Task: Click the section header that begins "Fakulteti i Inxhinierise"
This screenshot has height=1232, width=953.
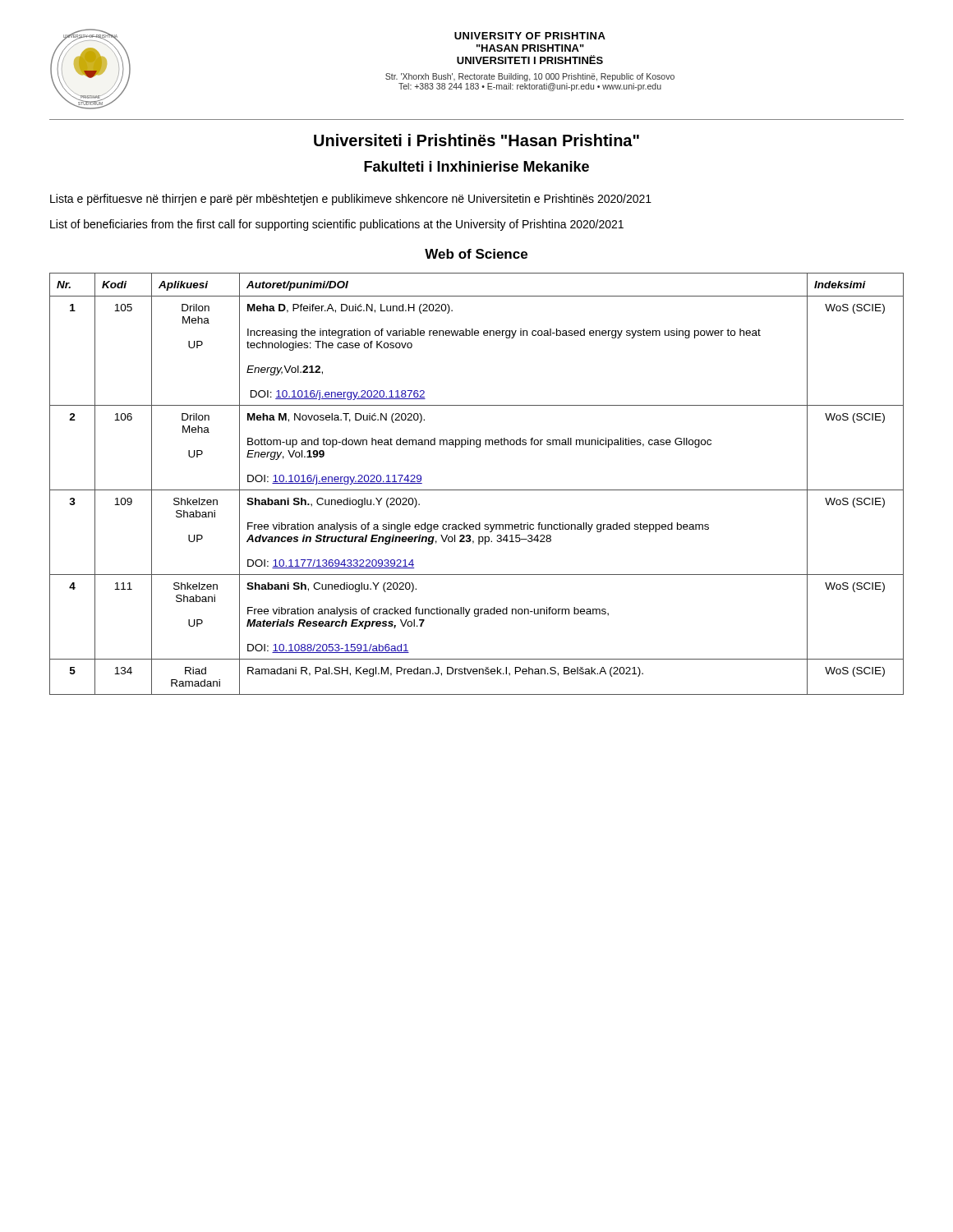Action: click(x=476, y=167)
